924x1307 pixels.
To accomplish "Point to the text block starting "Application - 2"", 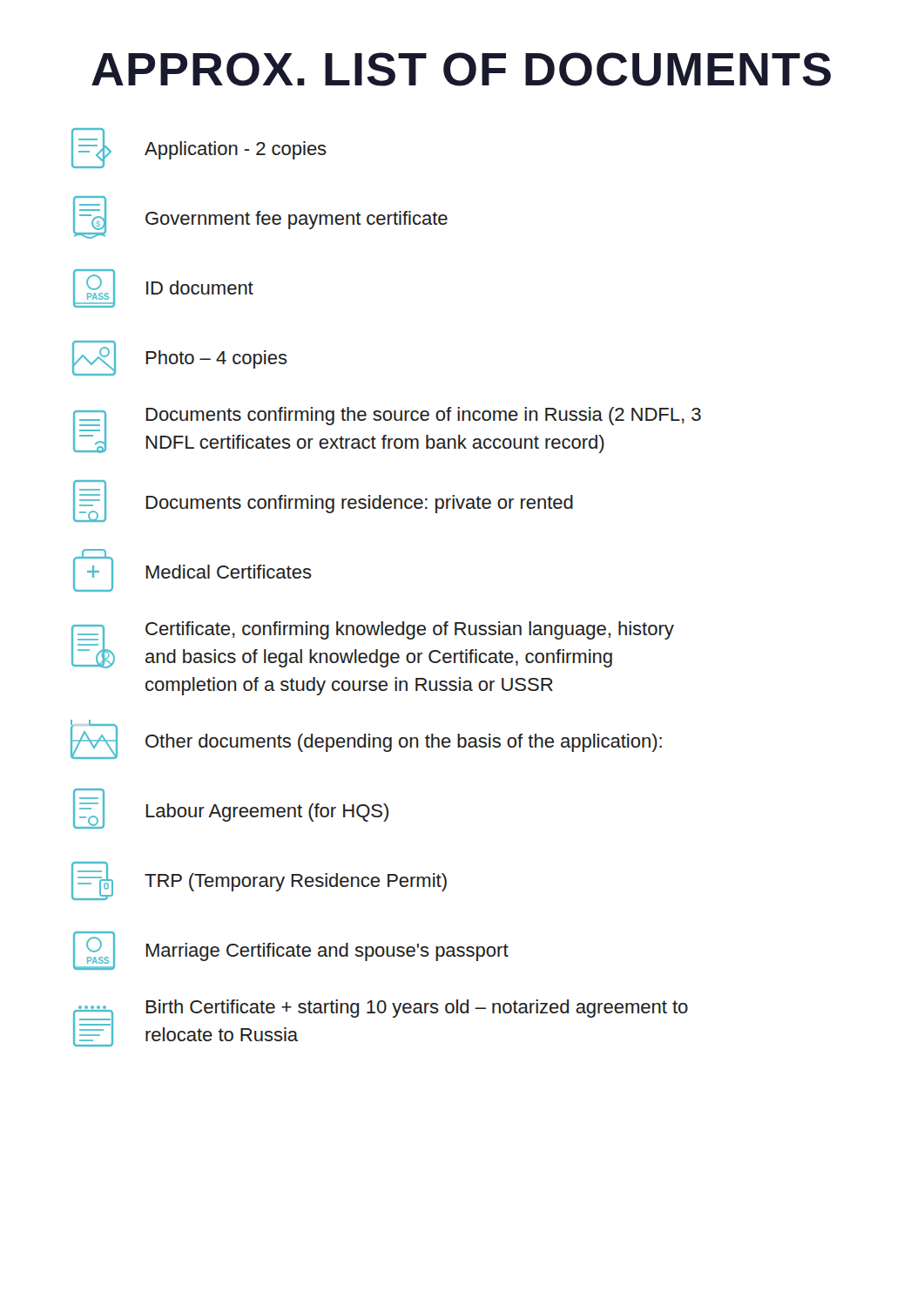I will point(195,149).
